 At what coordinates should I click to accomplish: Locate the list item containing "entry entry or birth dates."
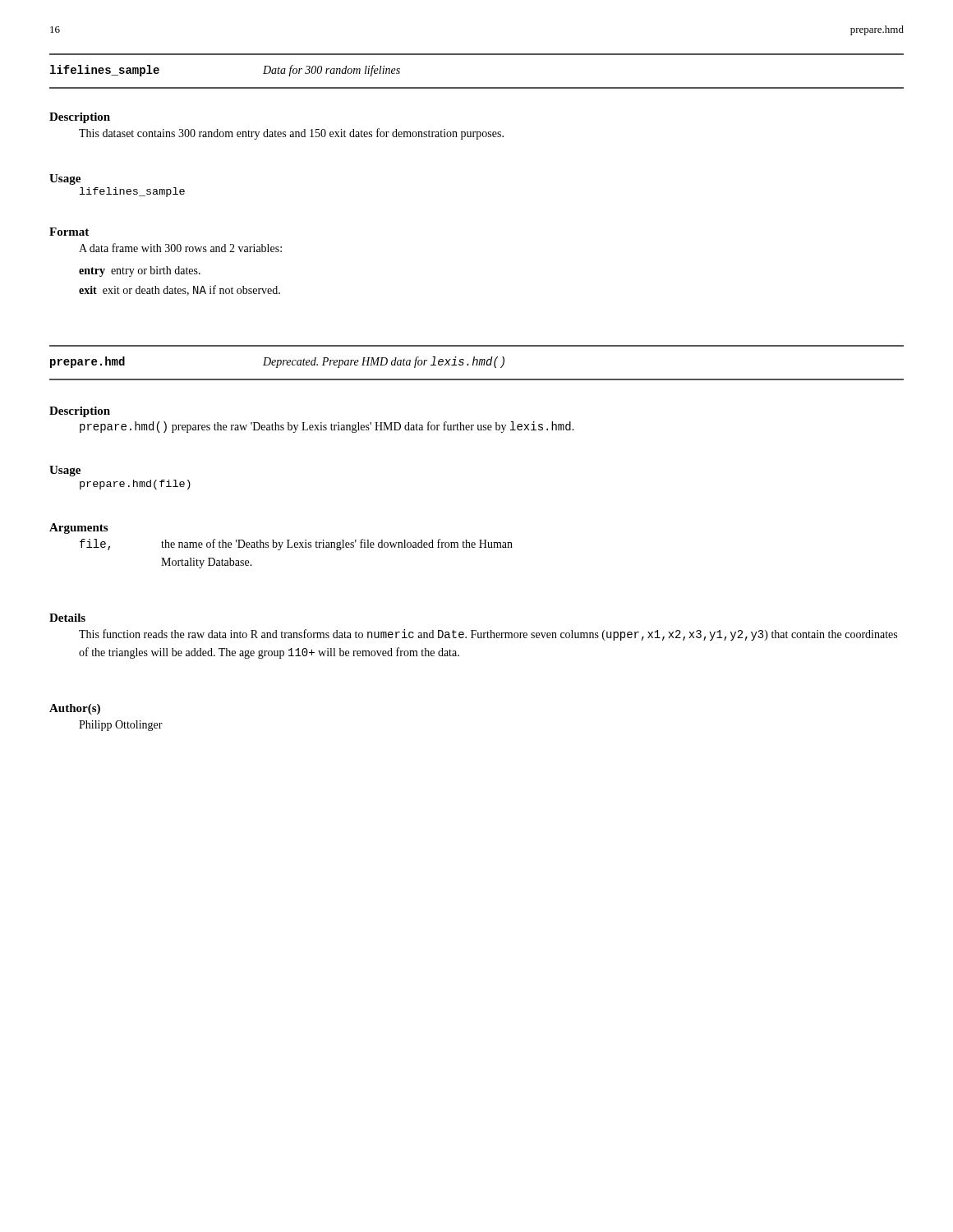140,271
